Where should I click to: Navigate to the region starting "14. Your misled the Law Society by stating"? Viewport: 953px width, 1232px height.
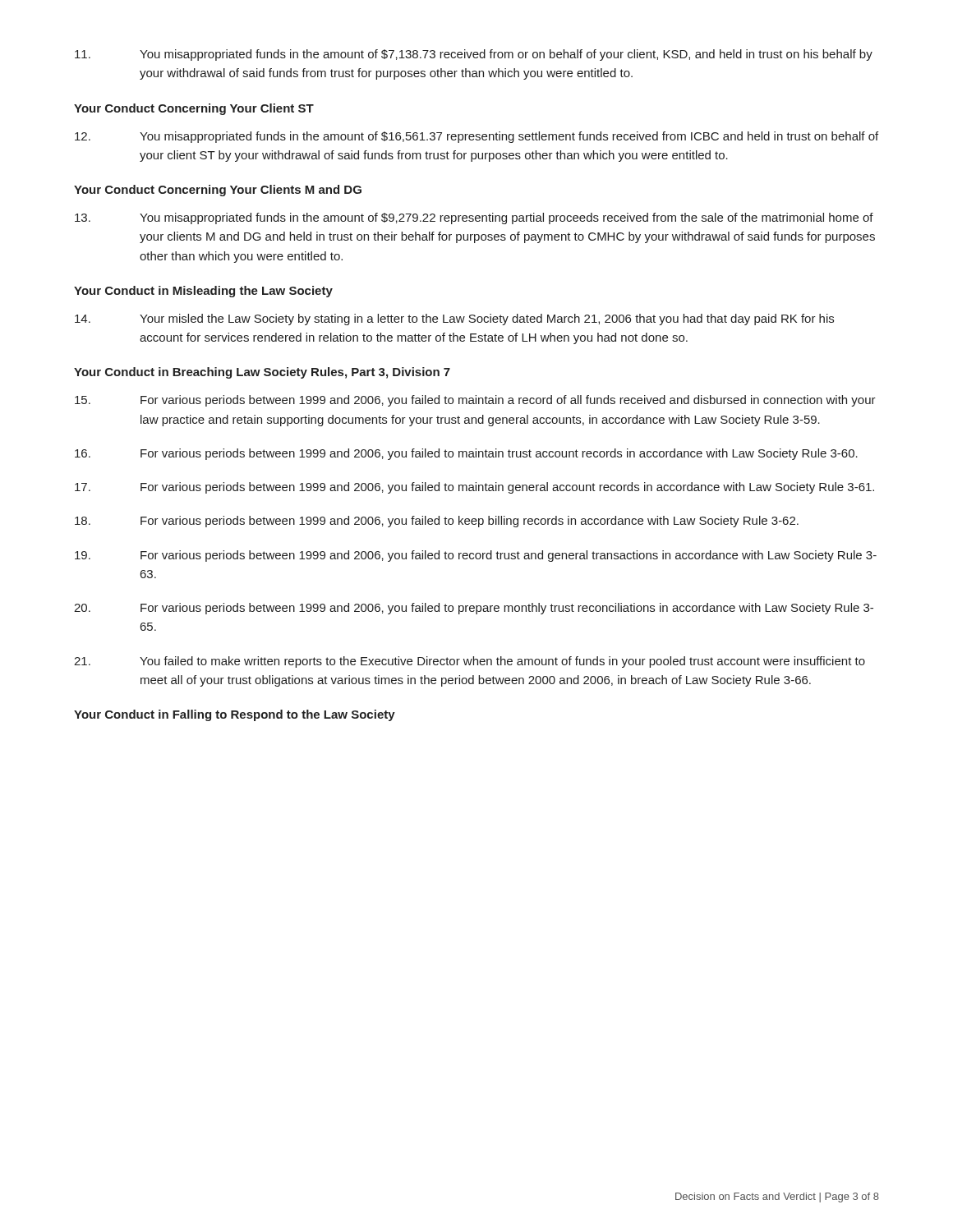click(x=476, y=328)
